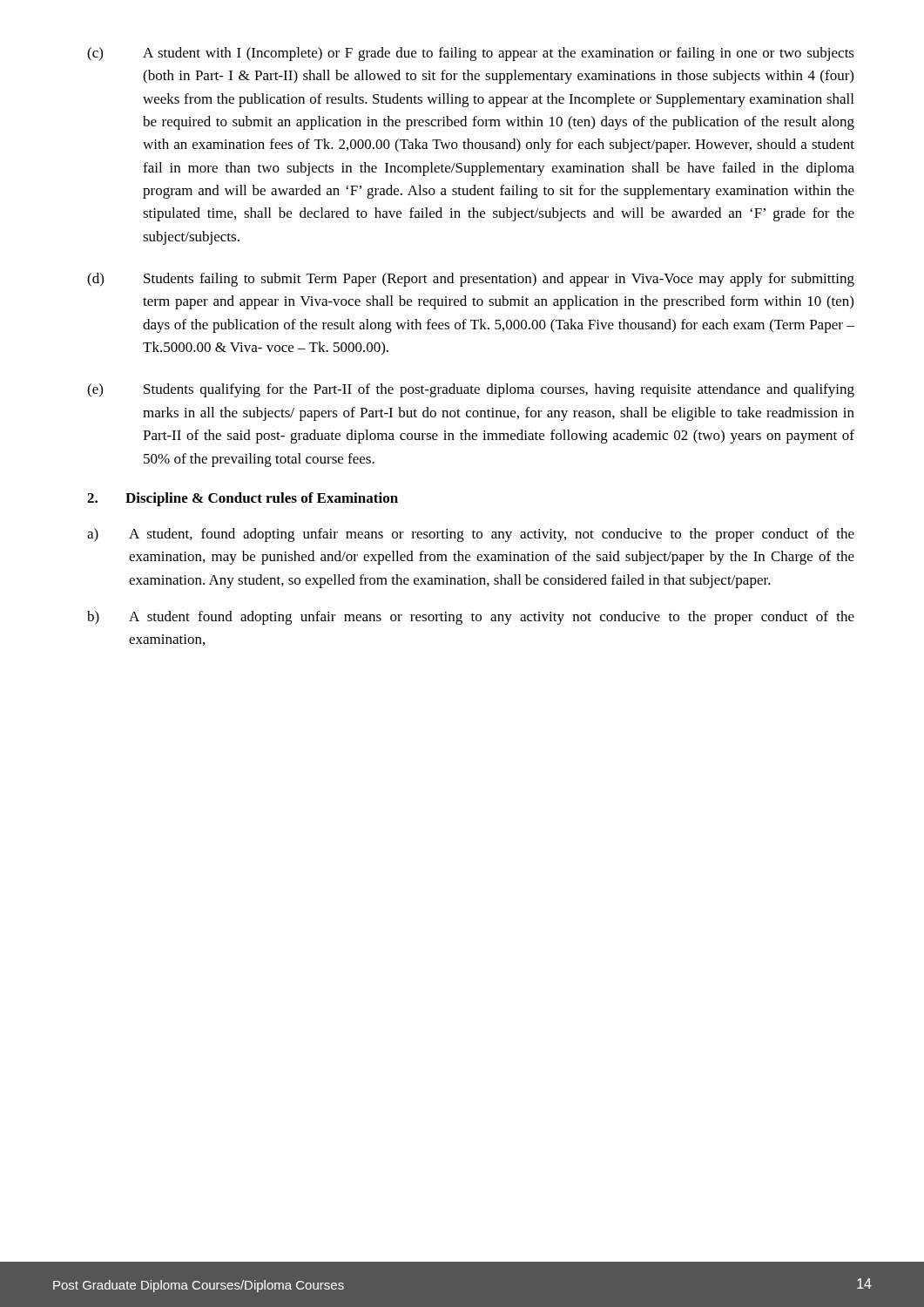The width and height of the screenshot is (924, 1307).
Task: Select the region starting "(c) A student with I (Incomplete) or F"
Action: [471, 145]
